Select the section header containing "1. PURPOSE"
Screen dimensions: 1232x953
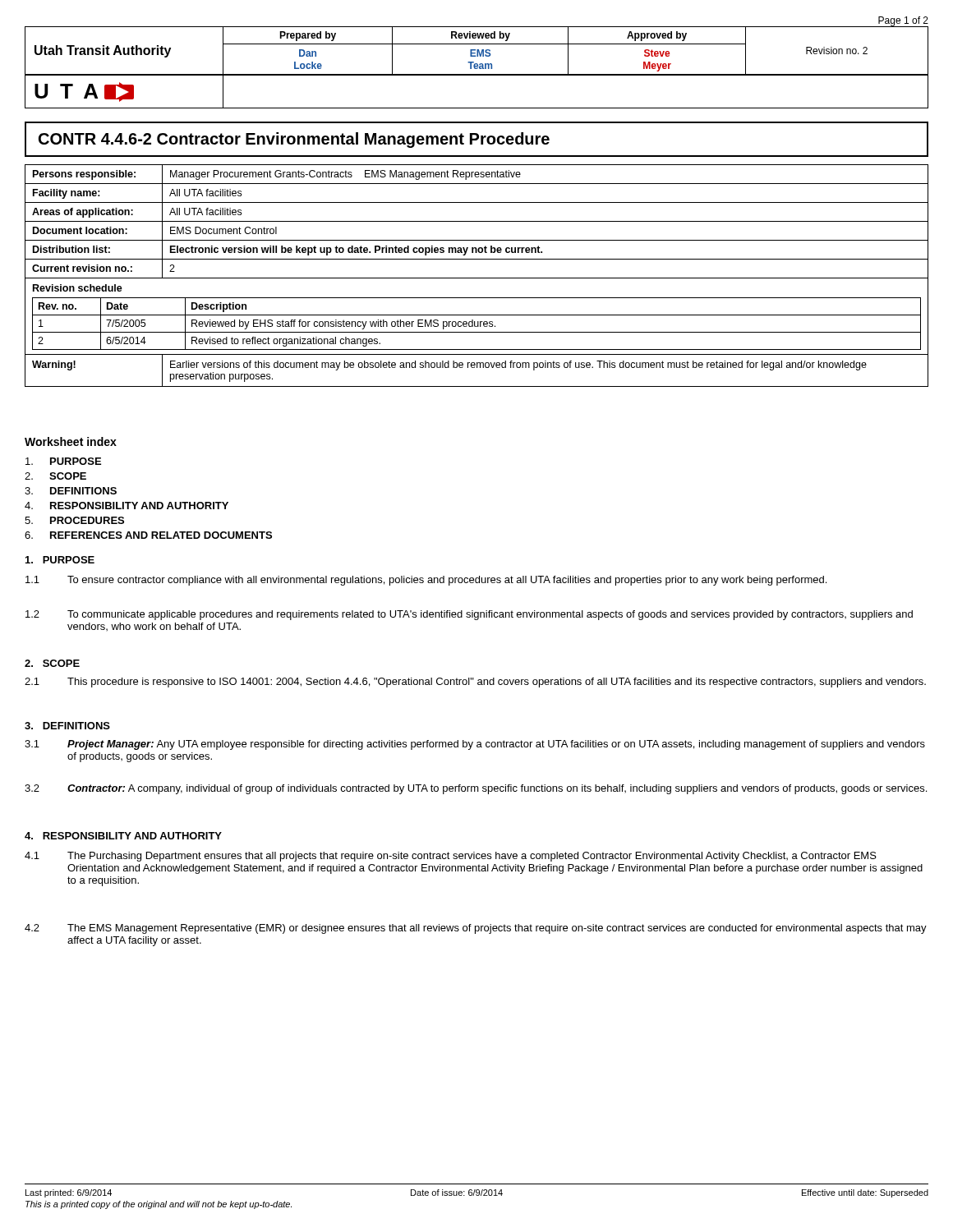click(x=60, y=560)
